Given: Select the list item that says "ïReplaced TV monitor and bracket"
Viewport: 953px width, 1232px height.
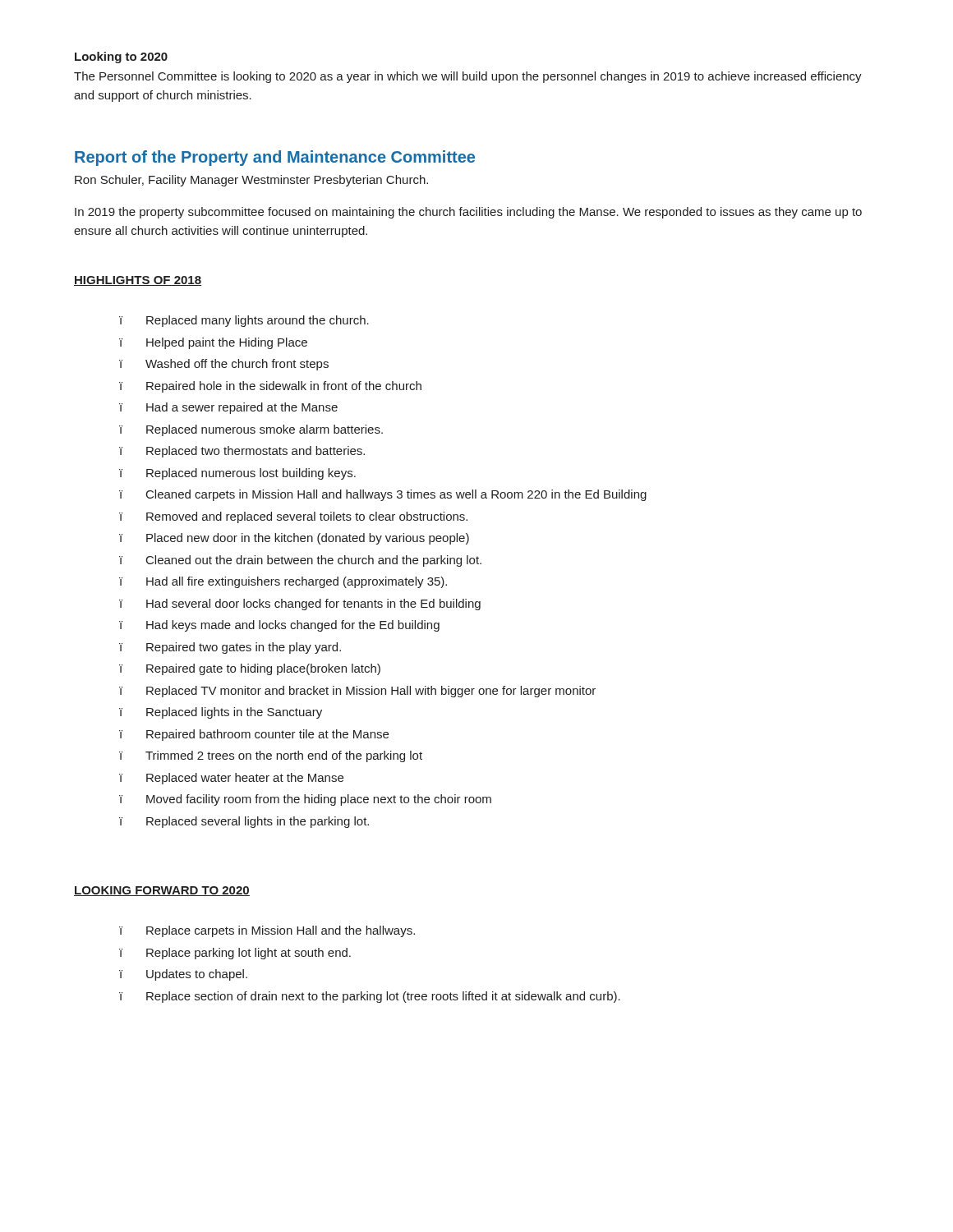Looking at the screenshot, I should tap(358, 691).
